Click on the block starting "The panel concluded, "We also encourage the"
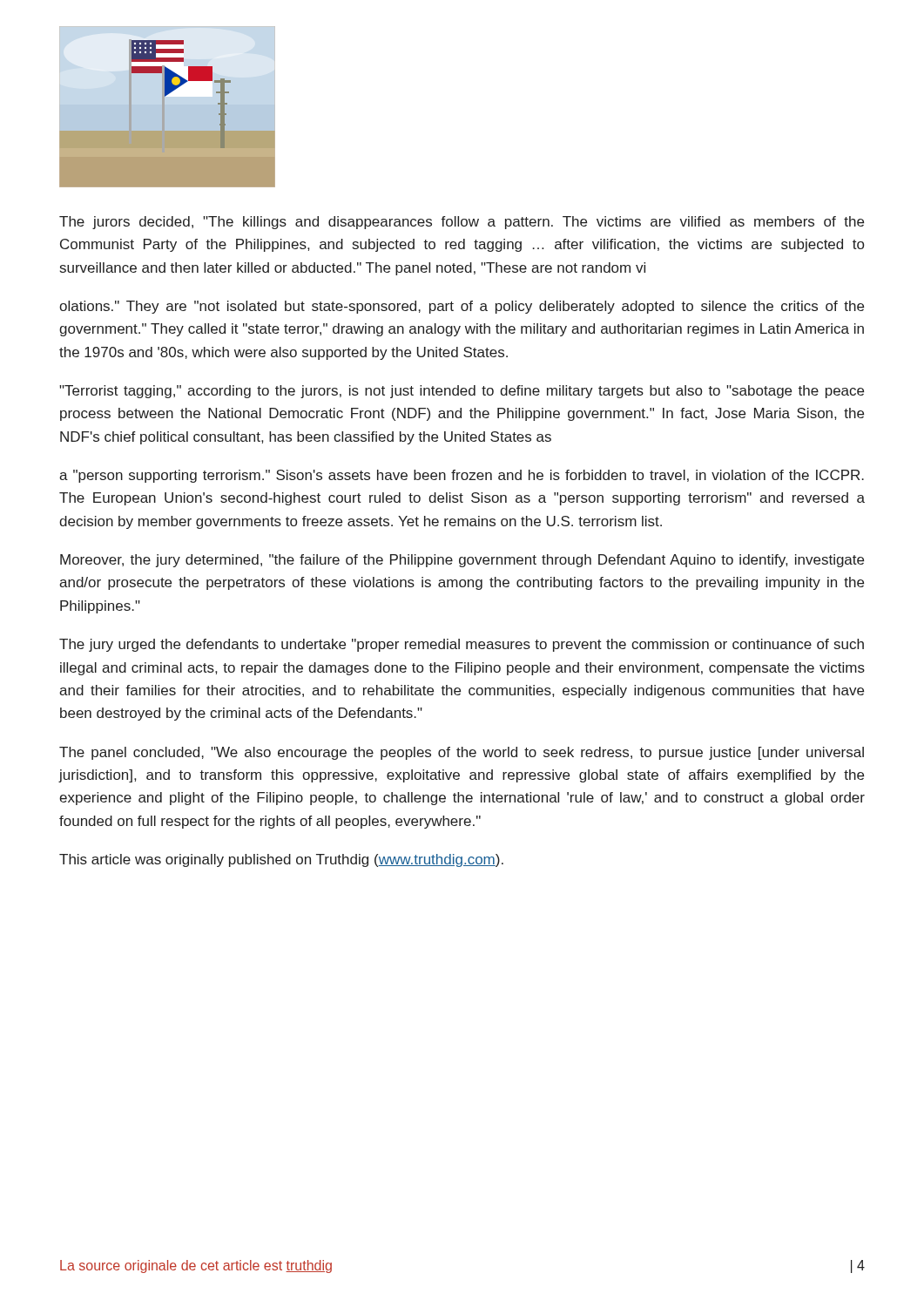Viewport: 924px width, 1307px height. click(x=462, y=786)
